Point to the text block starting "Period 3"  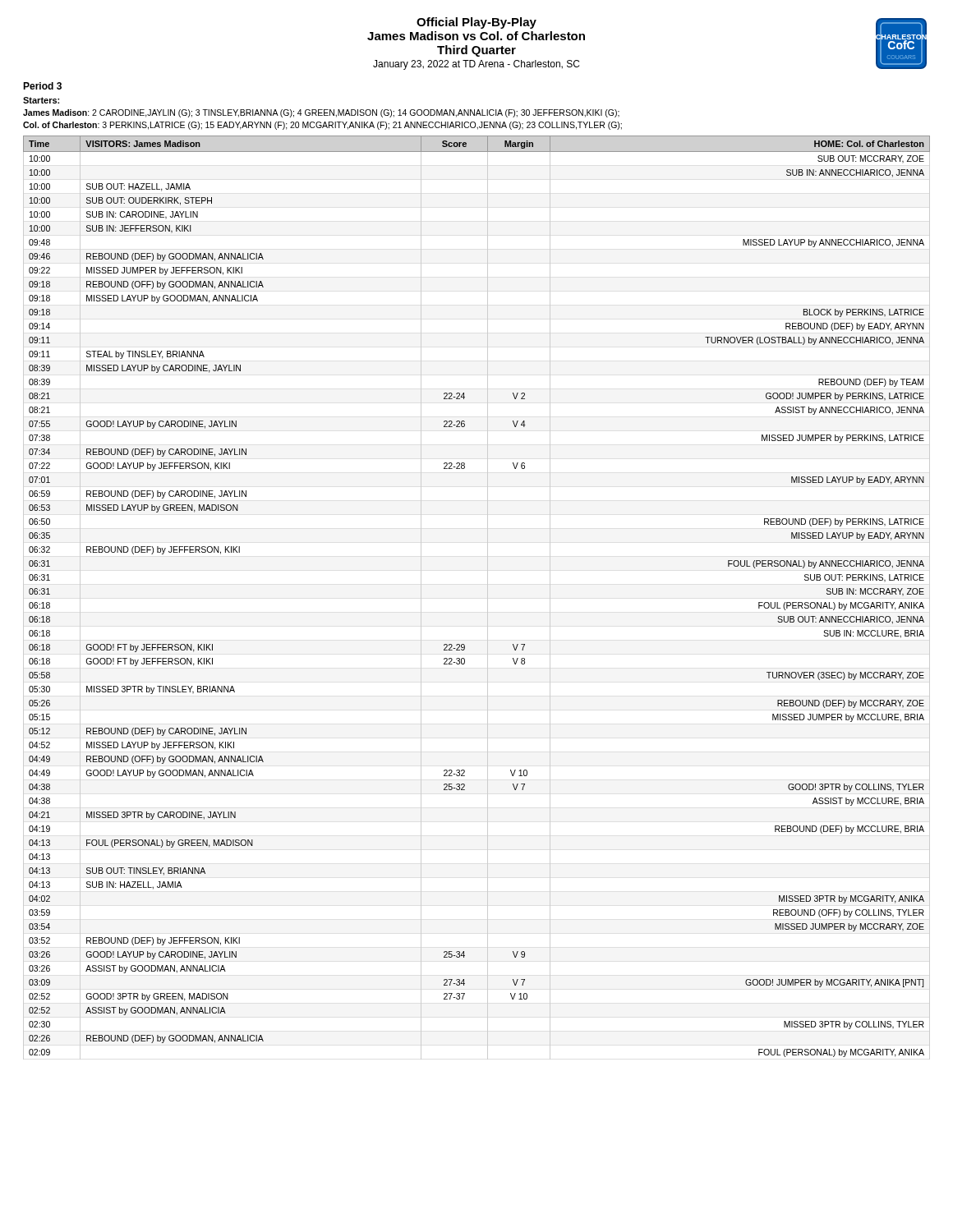(42, 86)
